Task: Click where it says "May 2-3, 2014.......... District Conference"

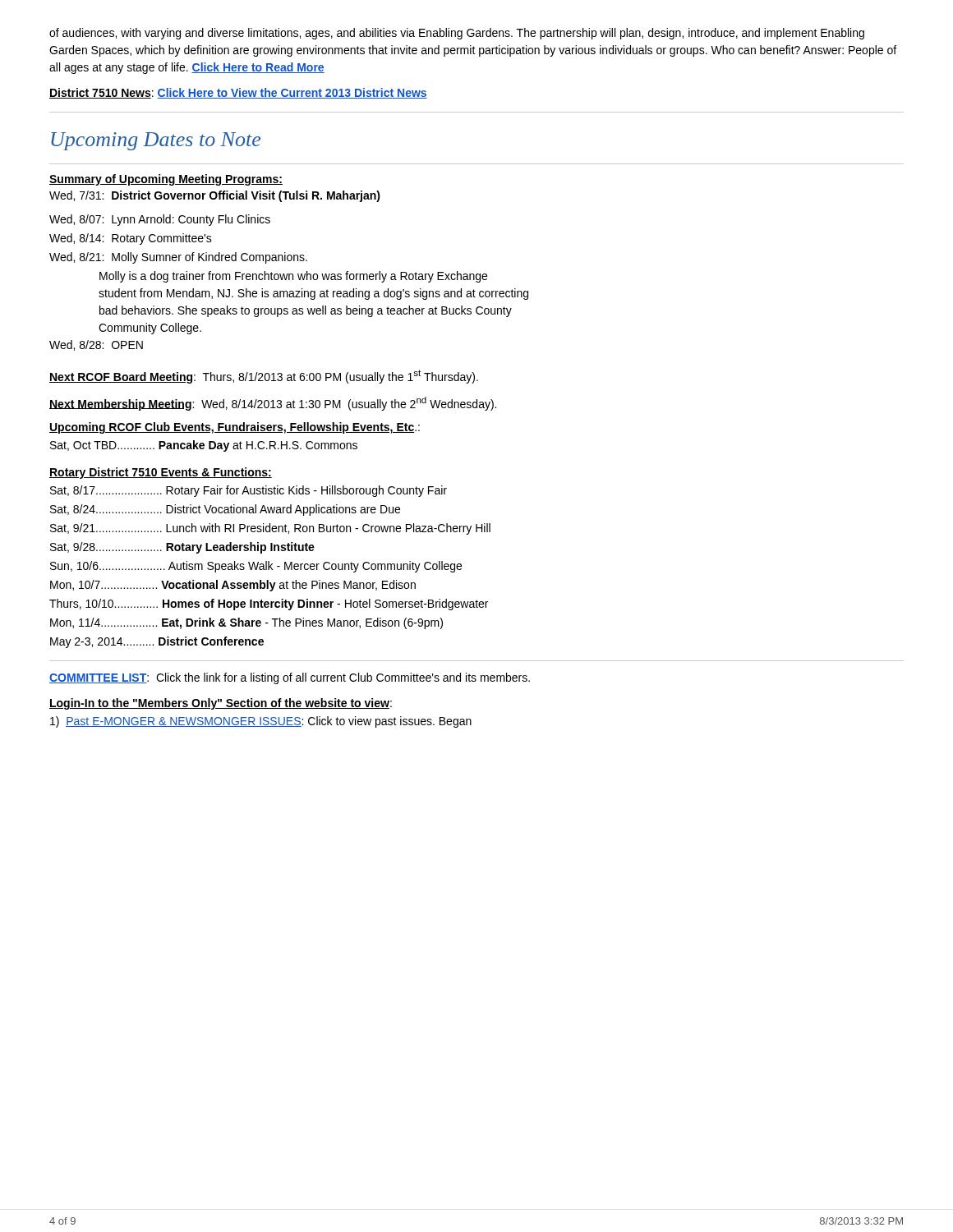Action: pyautogui.click(x=157, y=642)
